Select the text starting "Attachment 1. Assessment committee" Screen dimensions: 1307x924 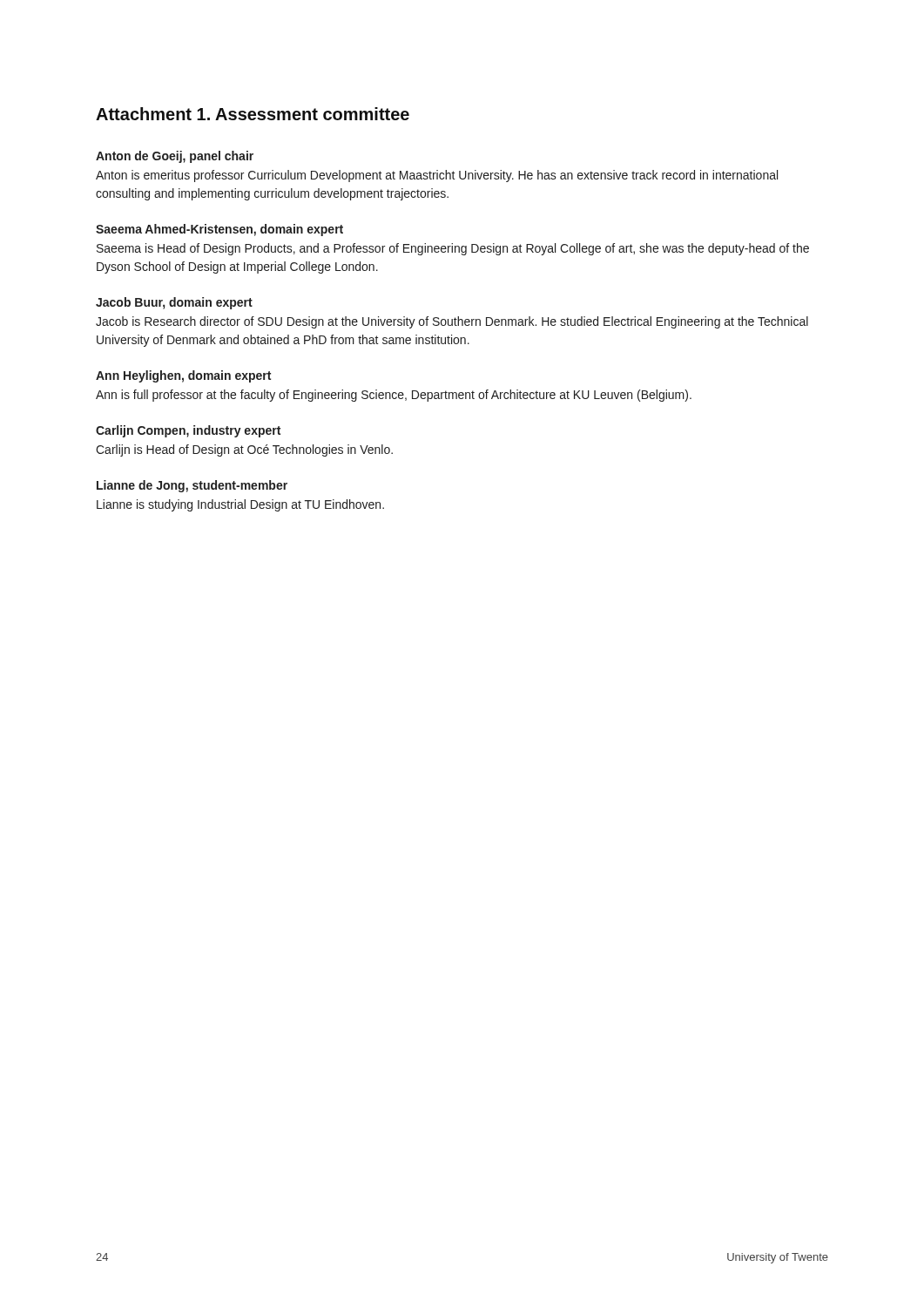click(x=253, y=114)
